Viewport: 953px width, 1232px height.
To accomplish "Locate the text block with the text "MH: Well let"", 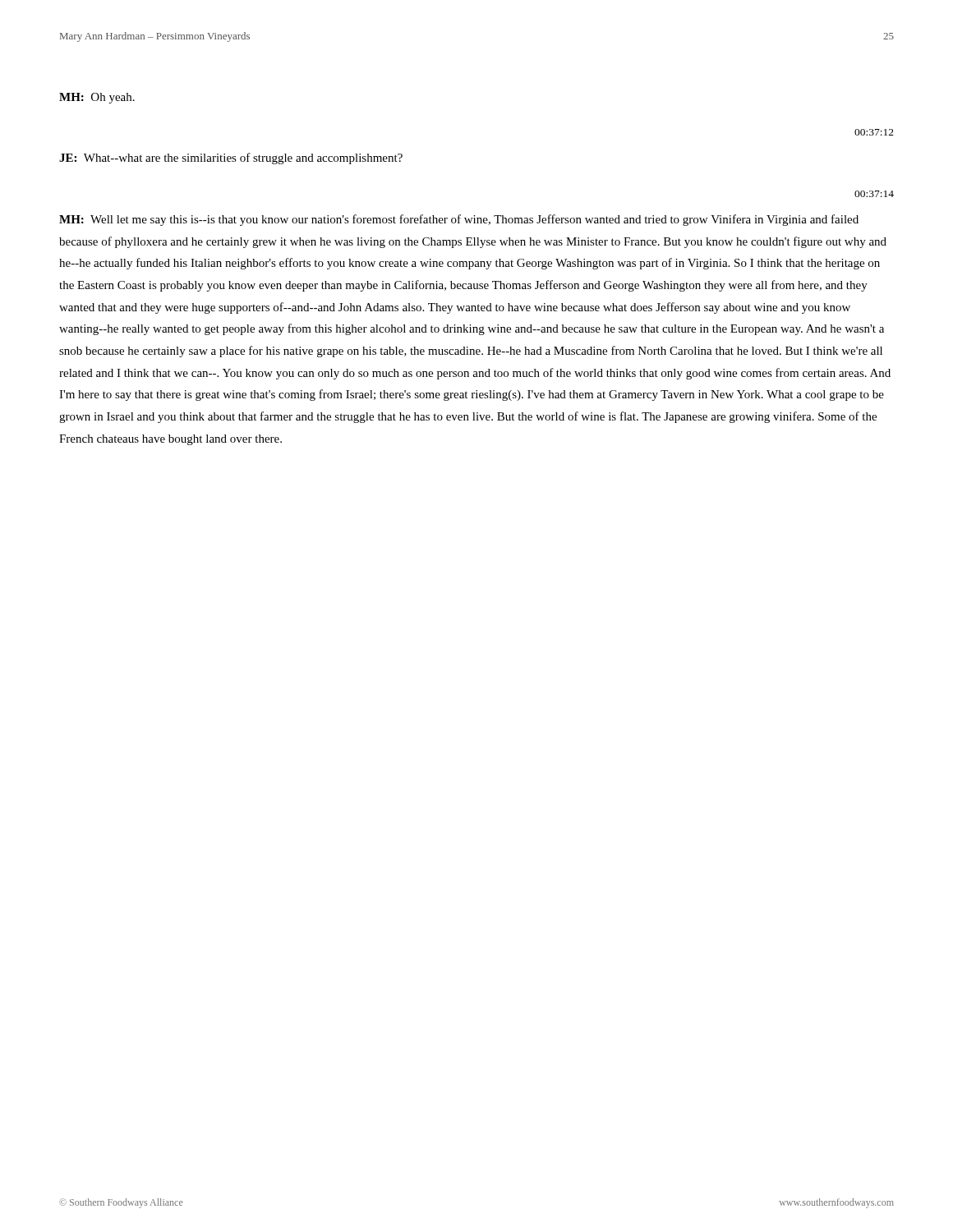I will coord(475,329).
